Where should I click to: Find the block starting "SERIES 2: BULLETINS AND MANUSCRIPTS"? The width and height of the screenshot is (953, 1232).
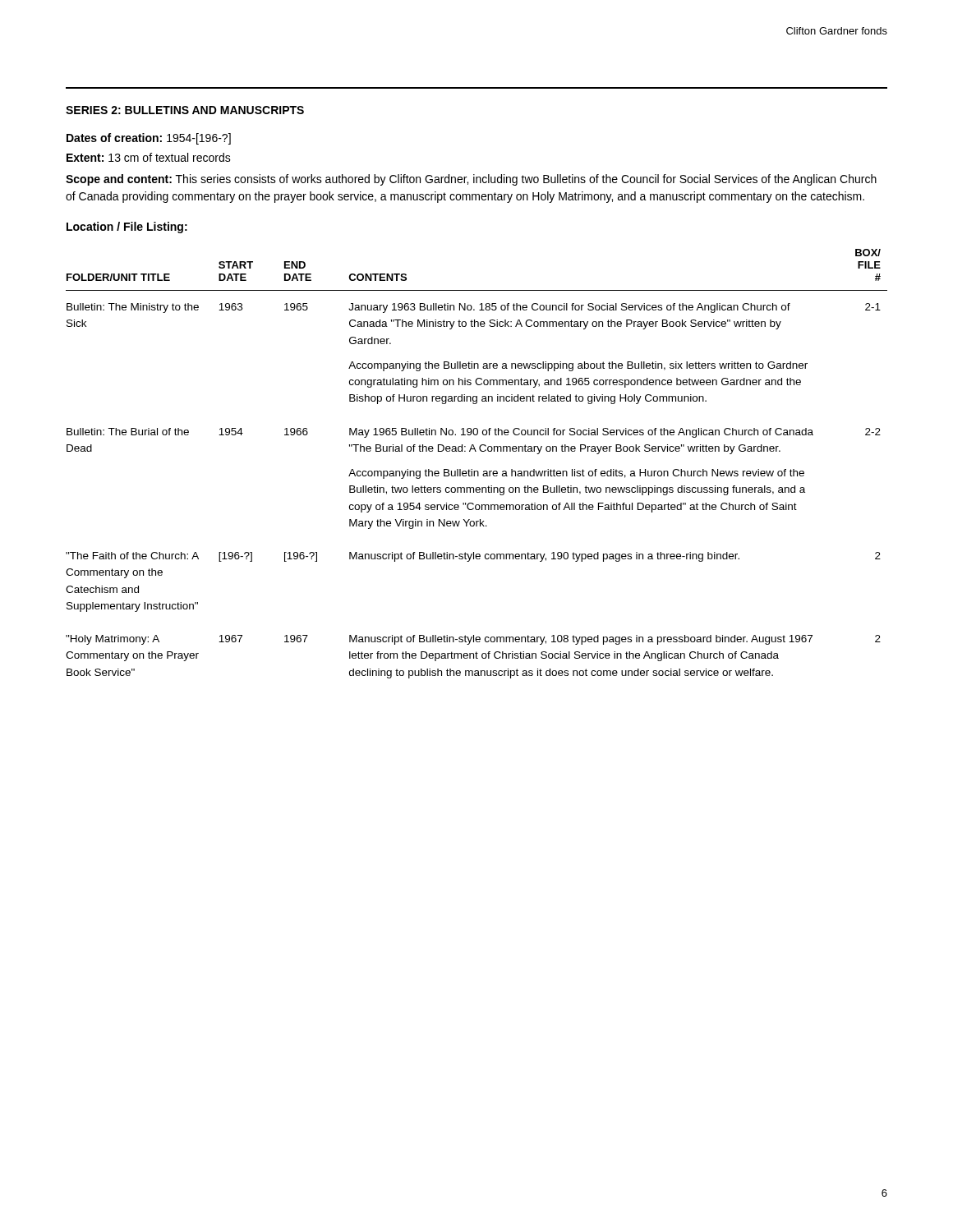click(185, 110)
